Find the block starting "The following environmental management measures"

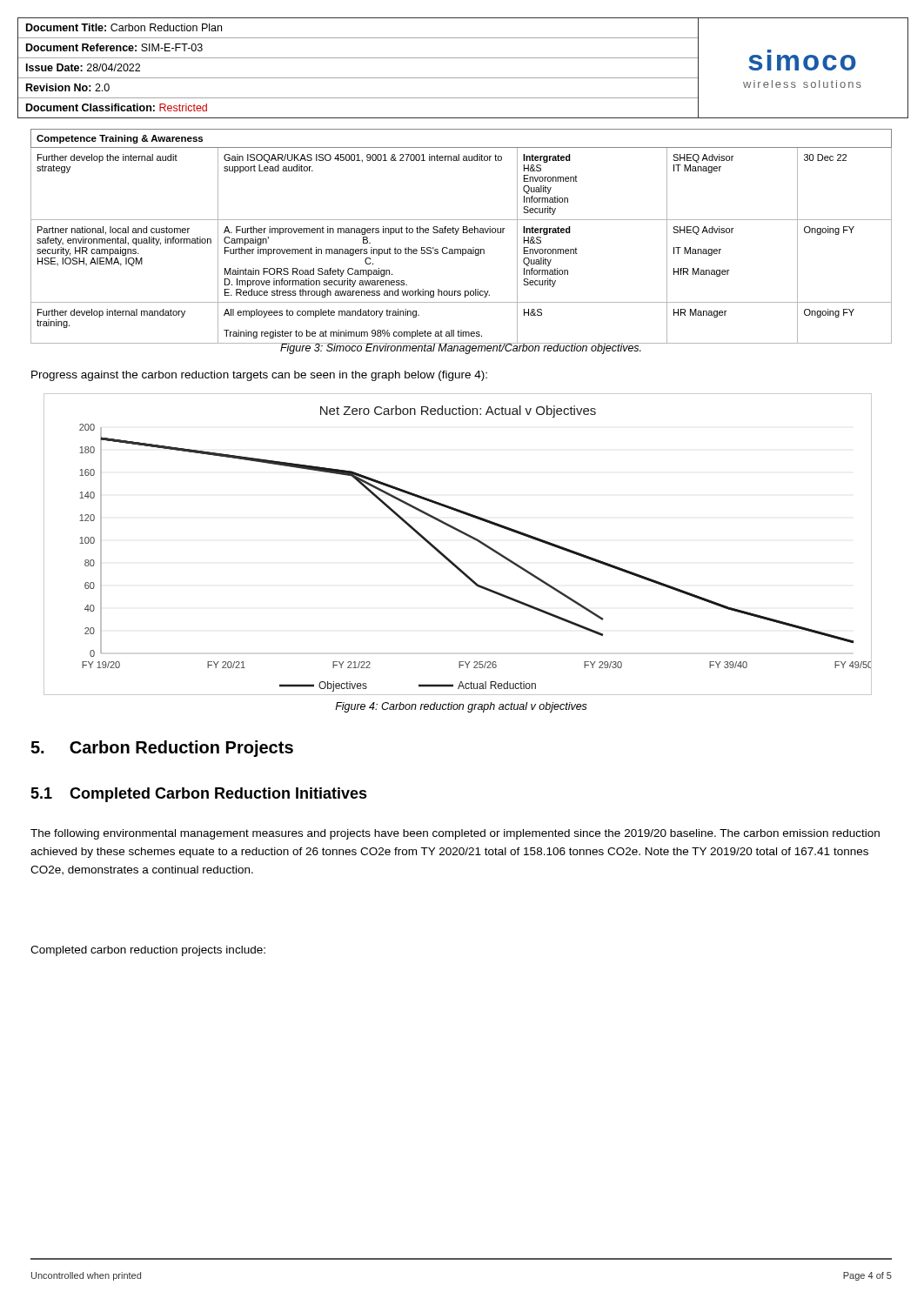(x=455, y=851)
